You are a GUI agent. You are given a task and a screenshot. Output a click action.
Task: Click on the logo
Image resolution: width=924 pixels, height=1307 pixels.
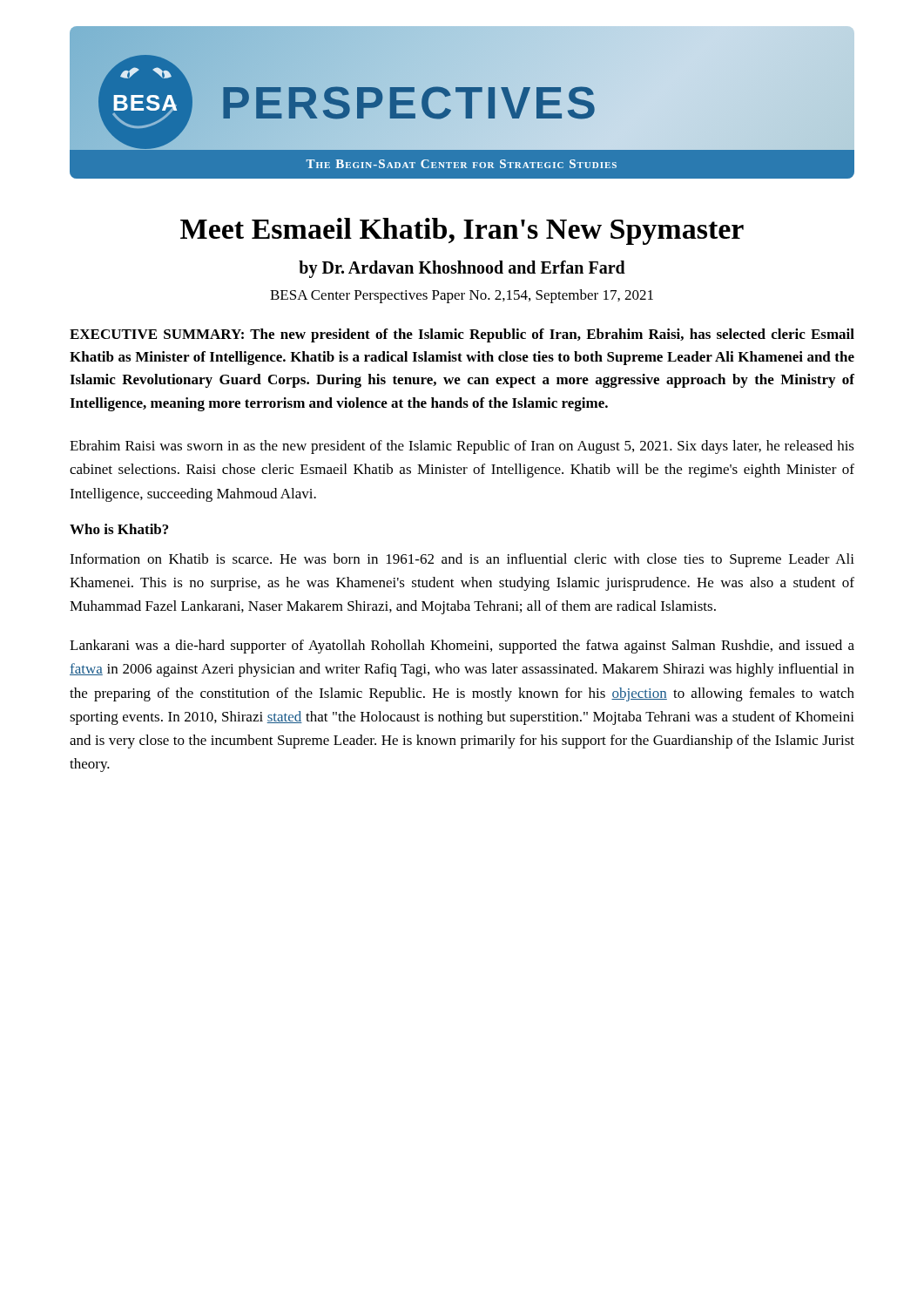click(462, 102)
